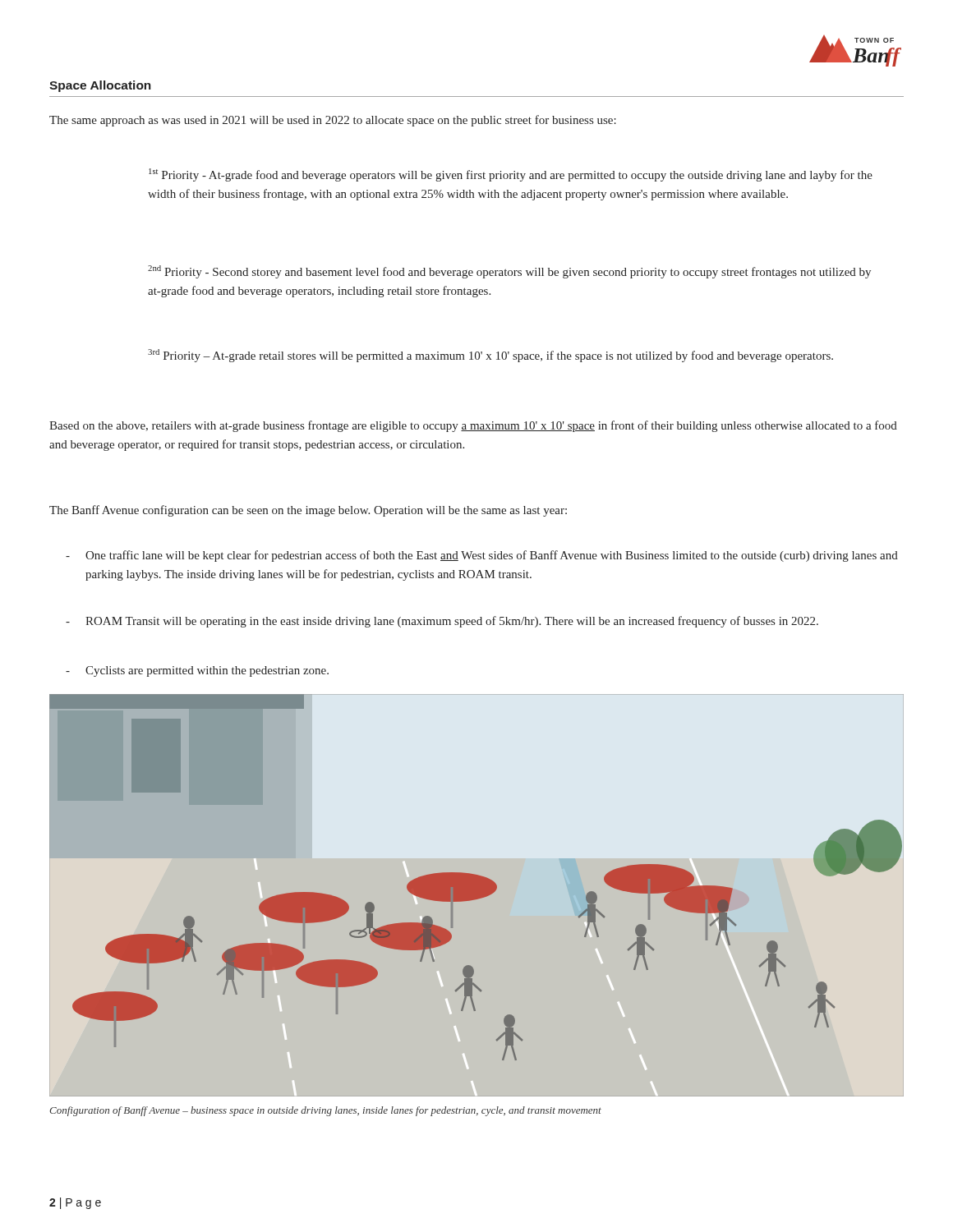Point to the region starting "Cyclists are permitted within the pedestrian"
The image size is (953, 1232).
197,671
